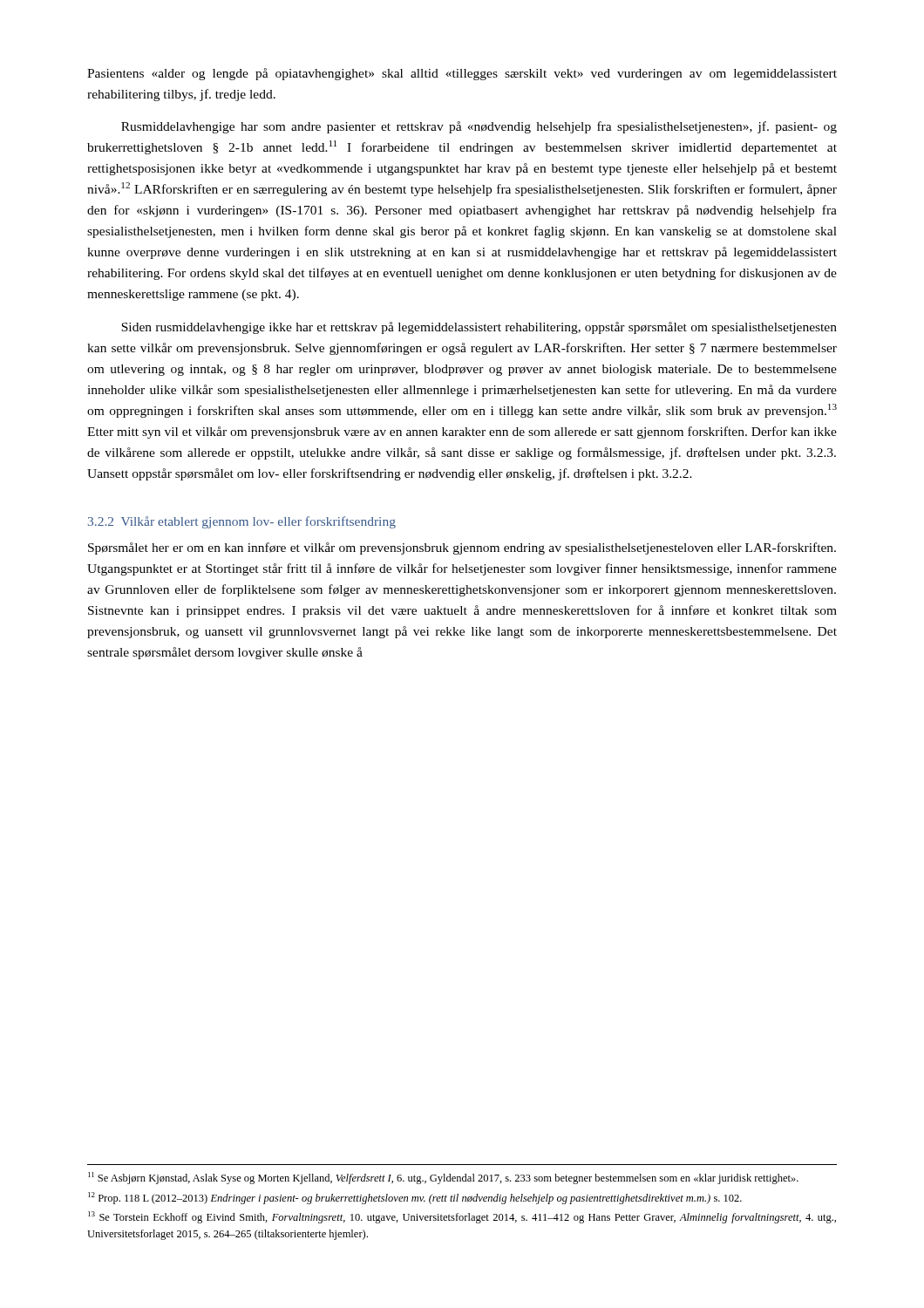Find the footnote that reads "12 Prop. 118 L (2012–2013) Endringer"

click(x=415, y=1197)
